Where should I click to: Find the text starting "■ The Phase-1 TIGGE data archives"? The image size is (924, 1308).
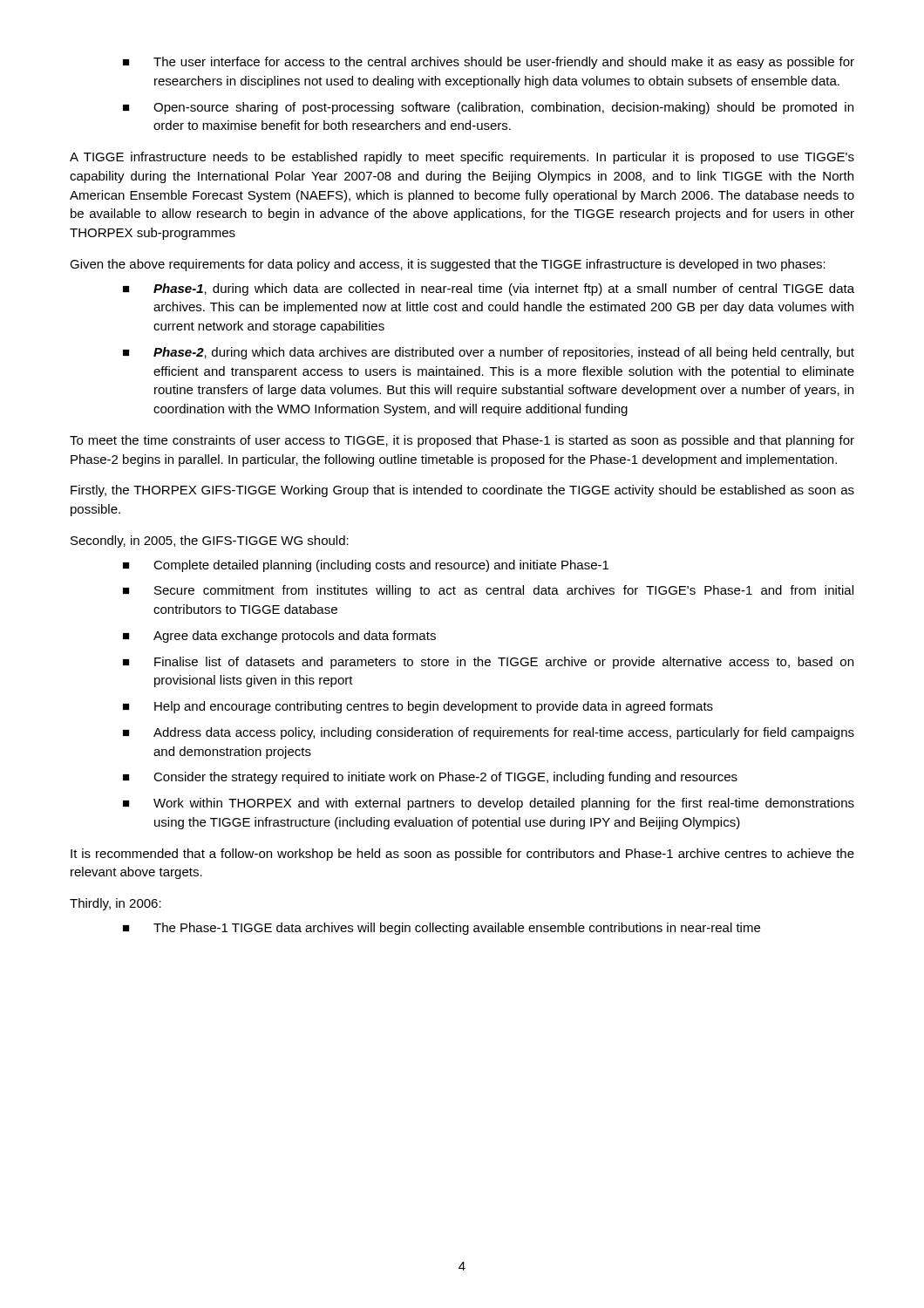click(x=488, y=927)
